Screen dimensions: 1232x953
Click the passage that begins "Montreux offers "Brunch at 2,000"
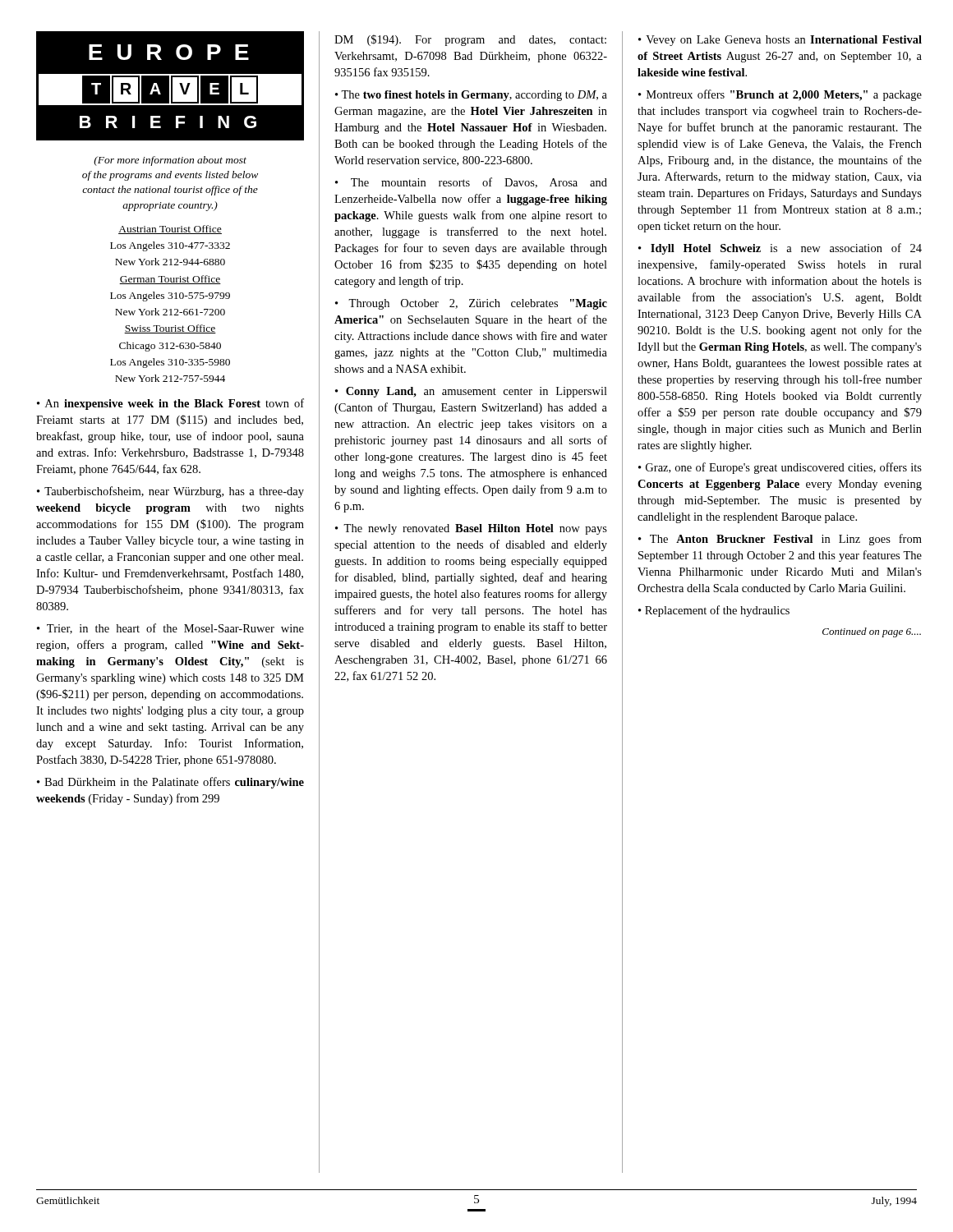[x=780, y=160]
